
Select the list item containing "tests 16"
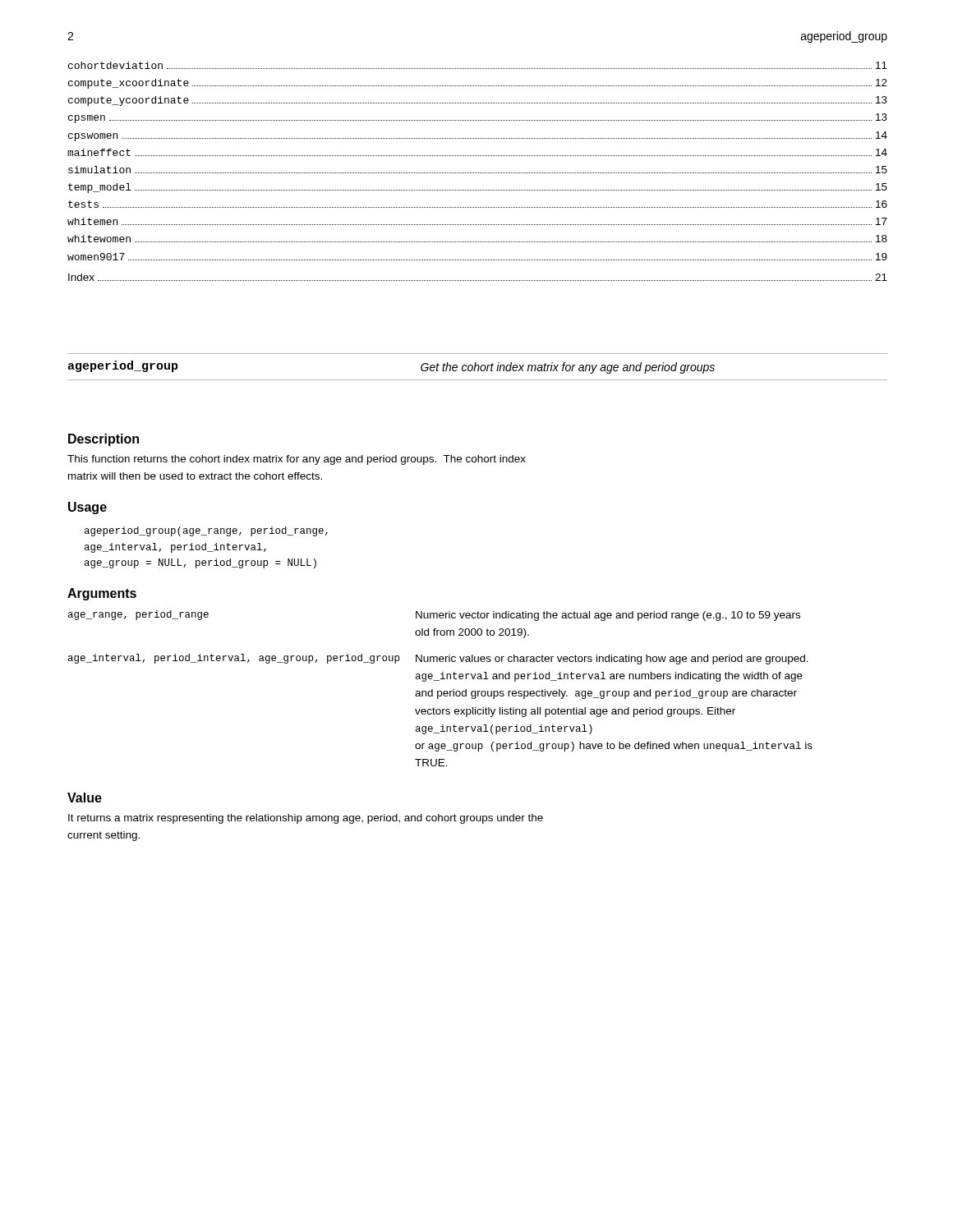pyautogui.click(x=477, y=205)
